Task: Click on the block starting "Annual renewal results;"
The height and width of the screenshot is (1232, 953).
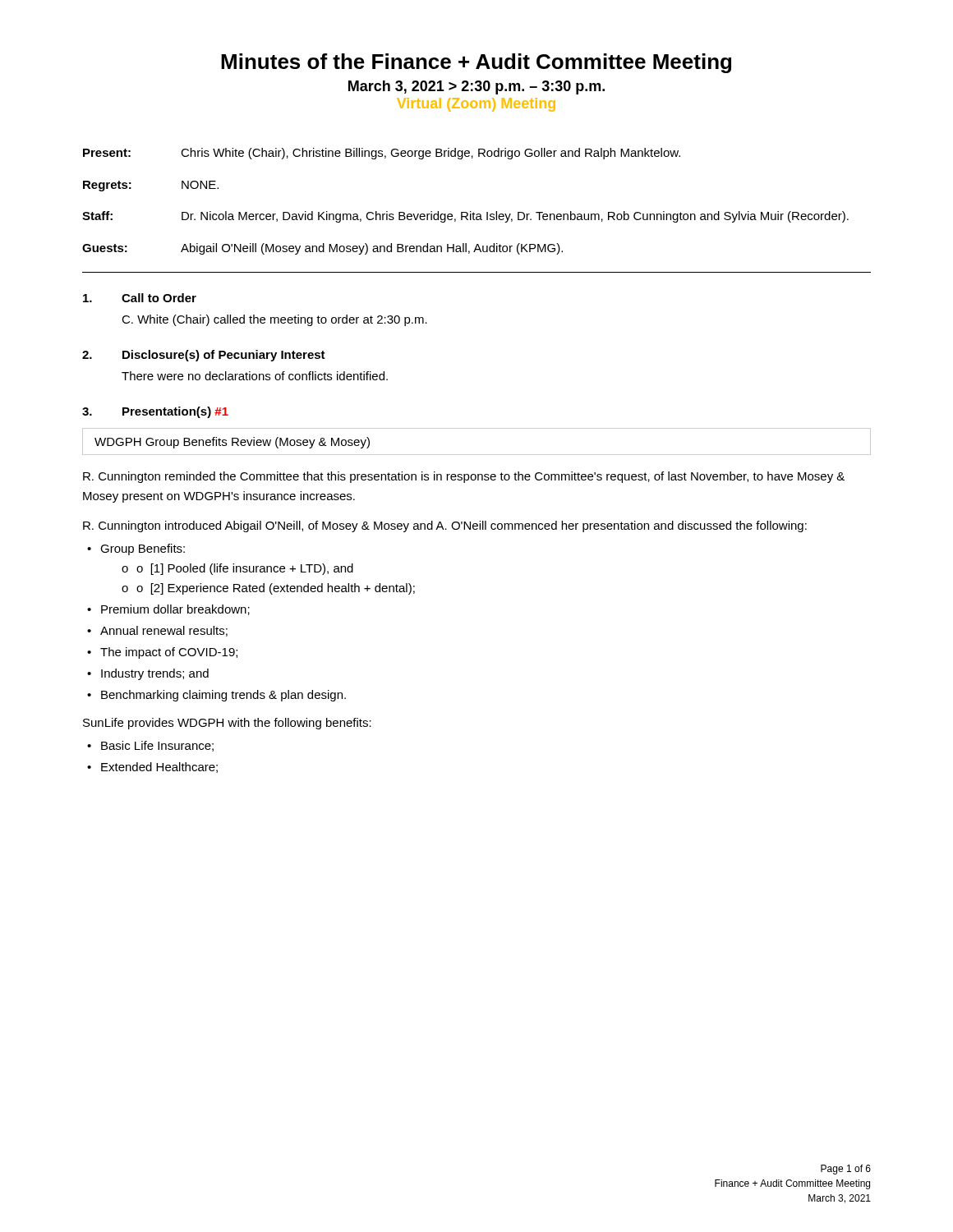Action: [164, 630]
